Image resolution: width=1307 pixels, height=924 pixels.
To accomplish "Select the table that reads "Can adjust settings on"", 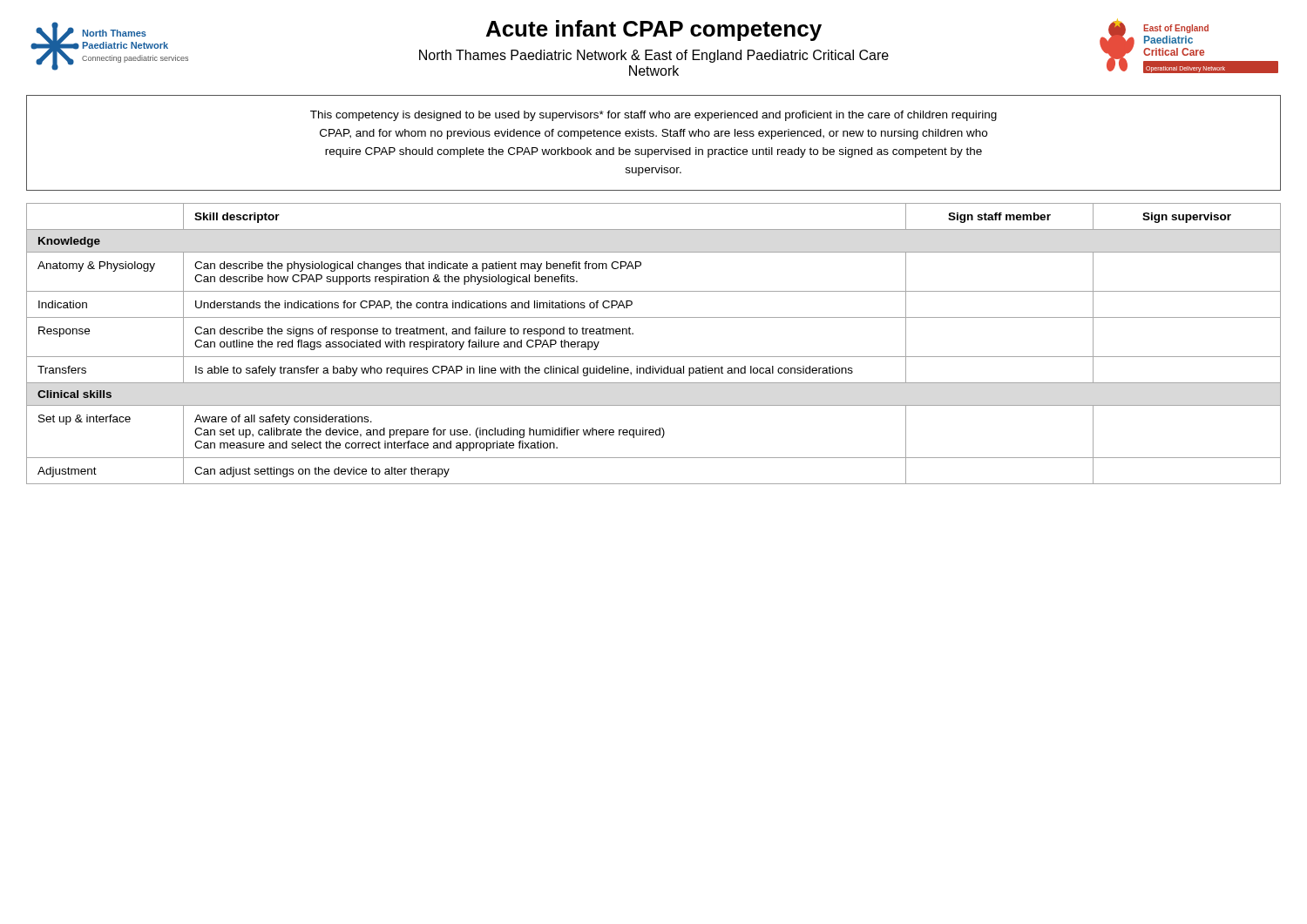I will click(654, 343).
